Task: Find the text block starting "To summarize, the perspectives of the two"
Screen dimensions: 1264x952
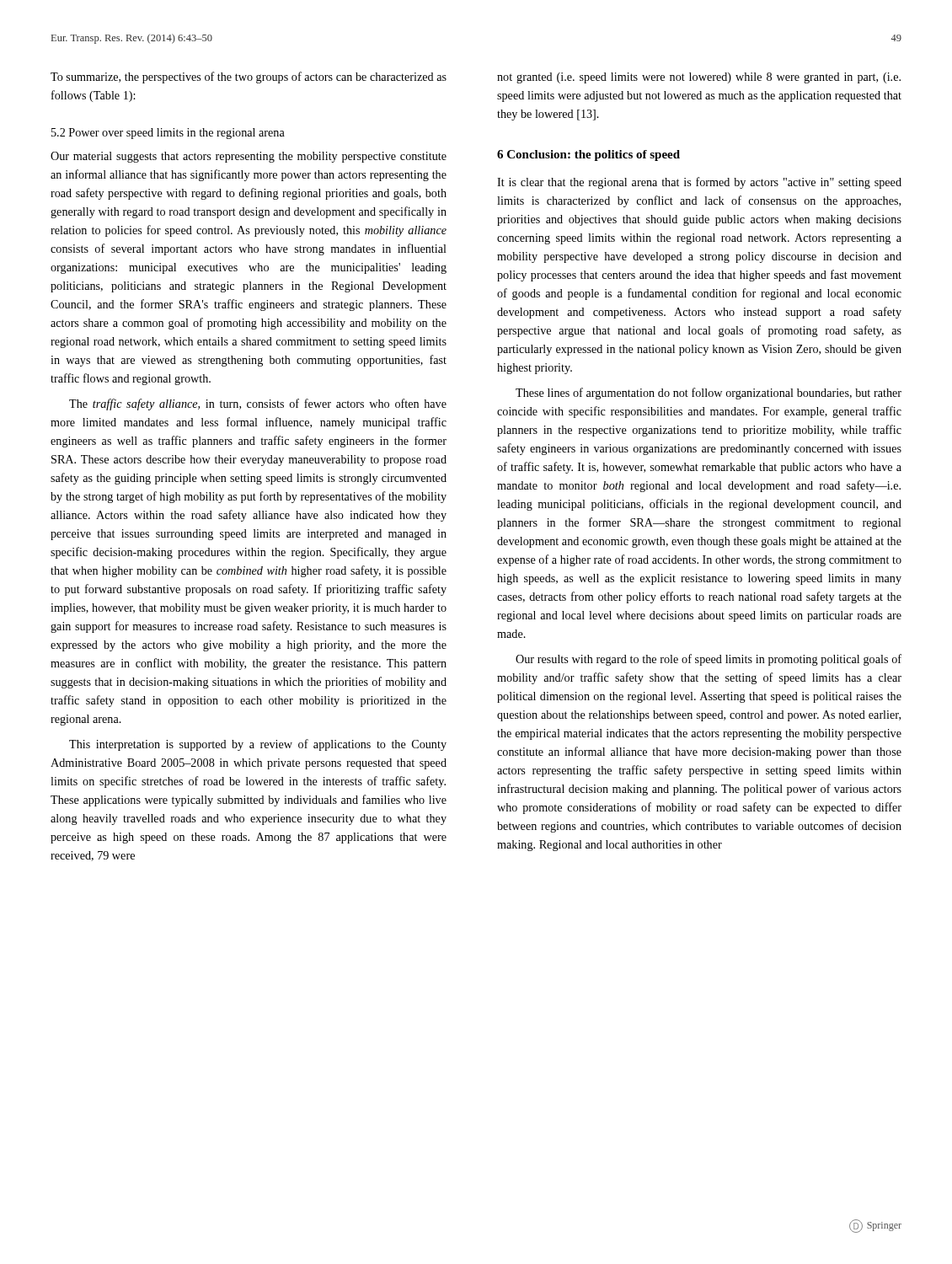Action: click(249, 86)
